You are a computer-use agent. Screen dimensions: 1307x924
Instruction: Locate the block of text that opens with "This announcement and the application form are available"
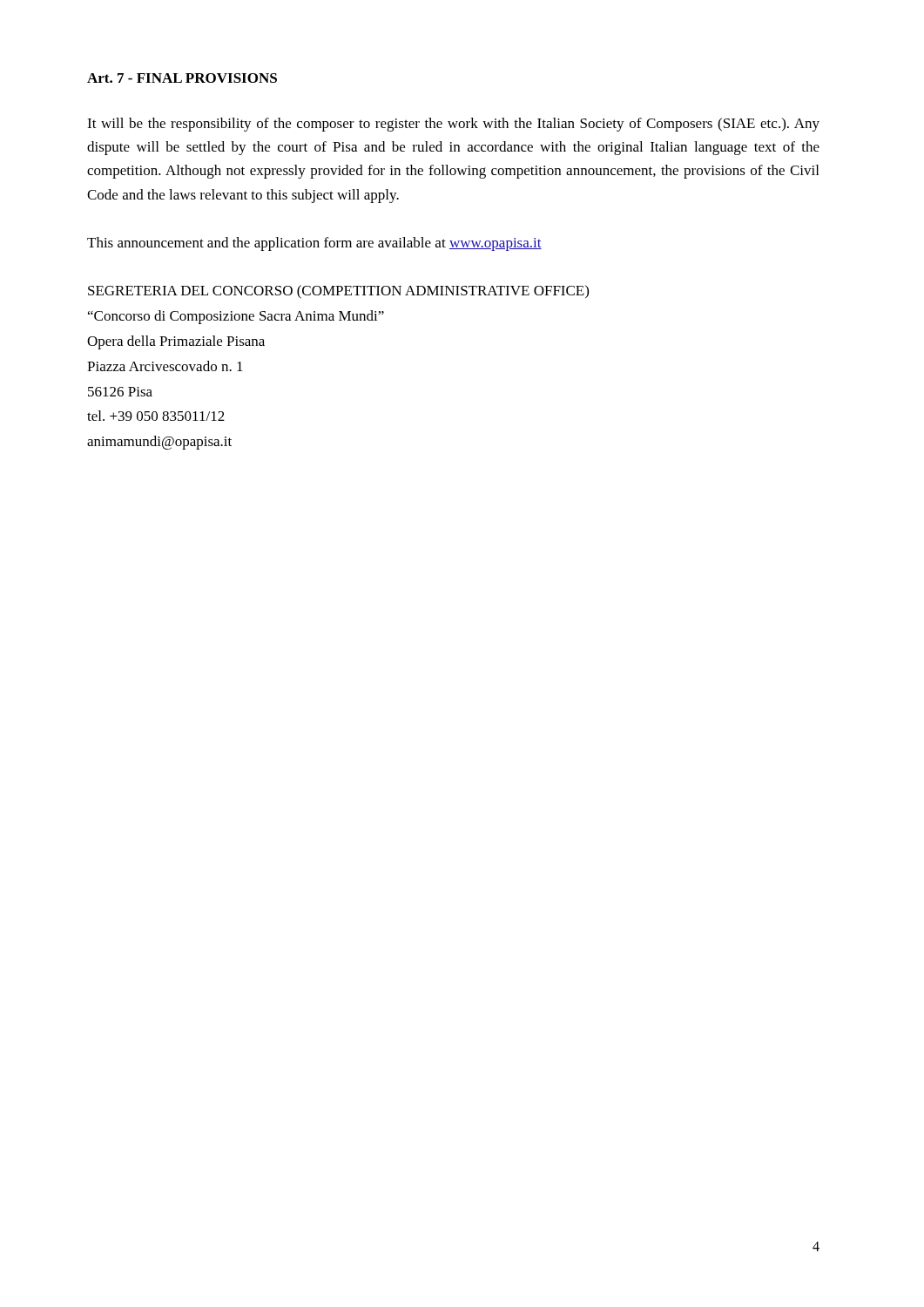[x=314, y=242]
